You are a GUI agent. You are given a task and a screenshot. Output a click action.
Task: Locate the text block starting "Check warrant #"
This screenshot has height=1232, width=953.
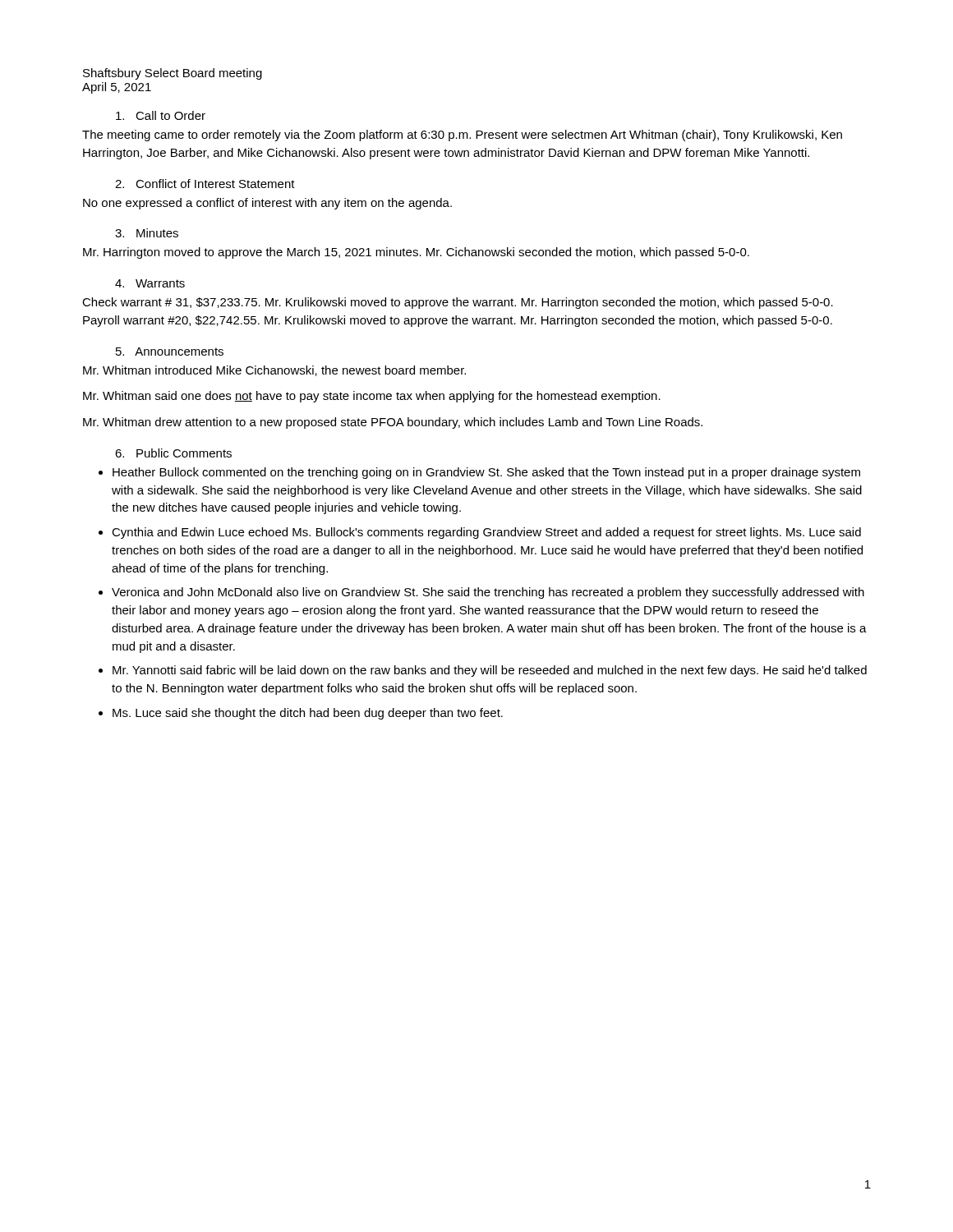(x=458, y=311)
